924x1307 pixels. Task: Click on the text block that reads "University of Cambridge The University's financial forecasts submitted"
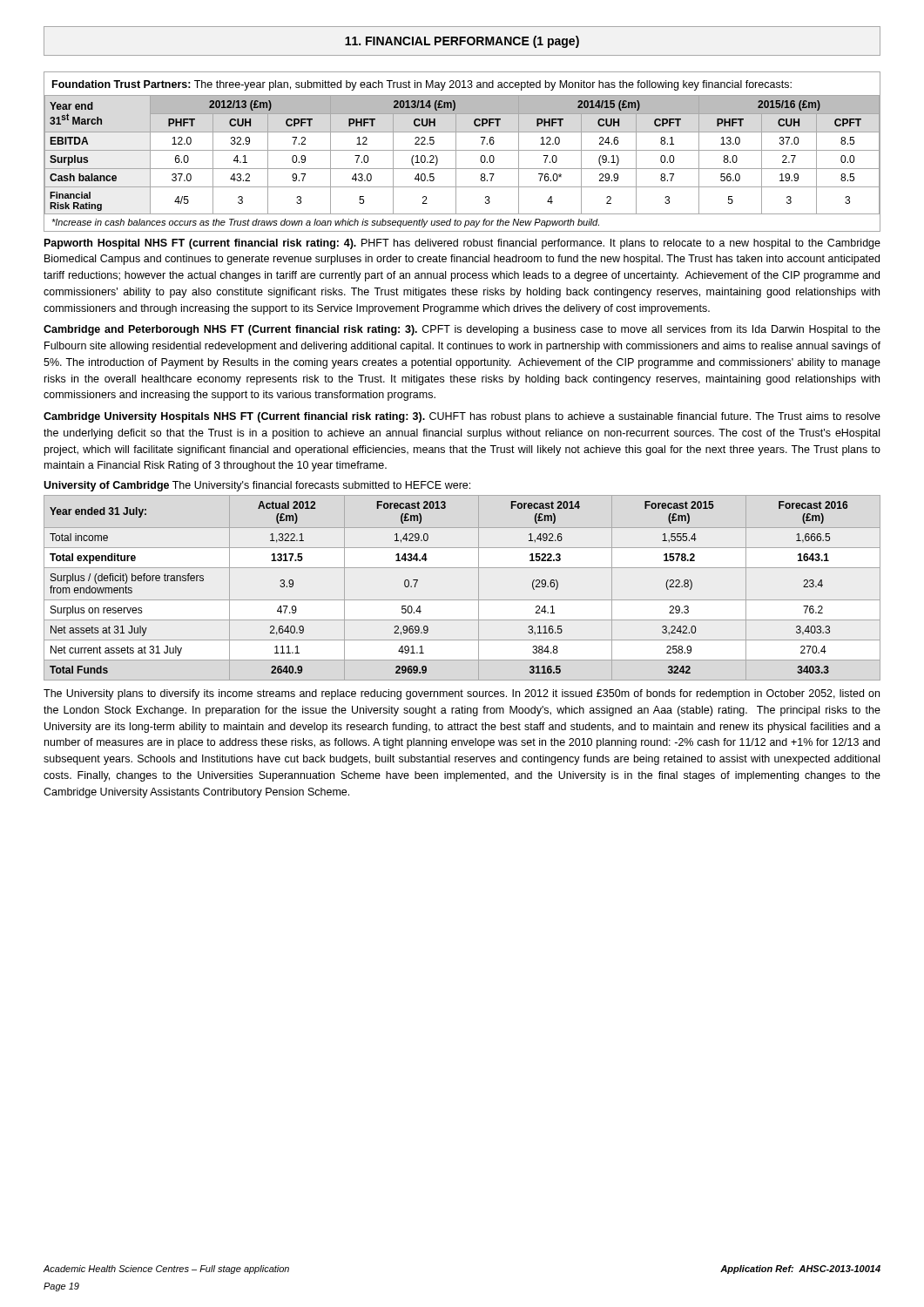(257, 485)
